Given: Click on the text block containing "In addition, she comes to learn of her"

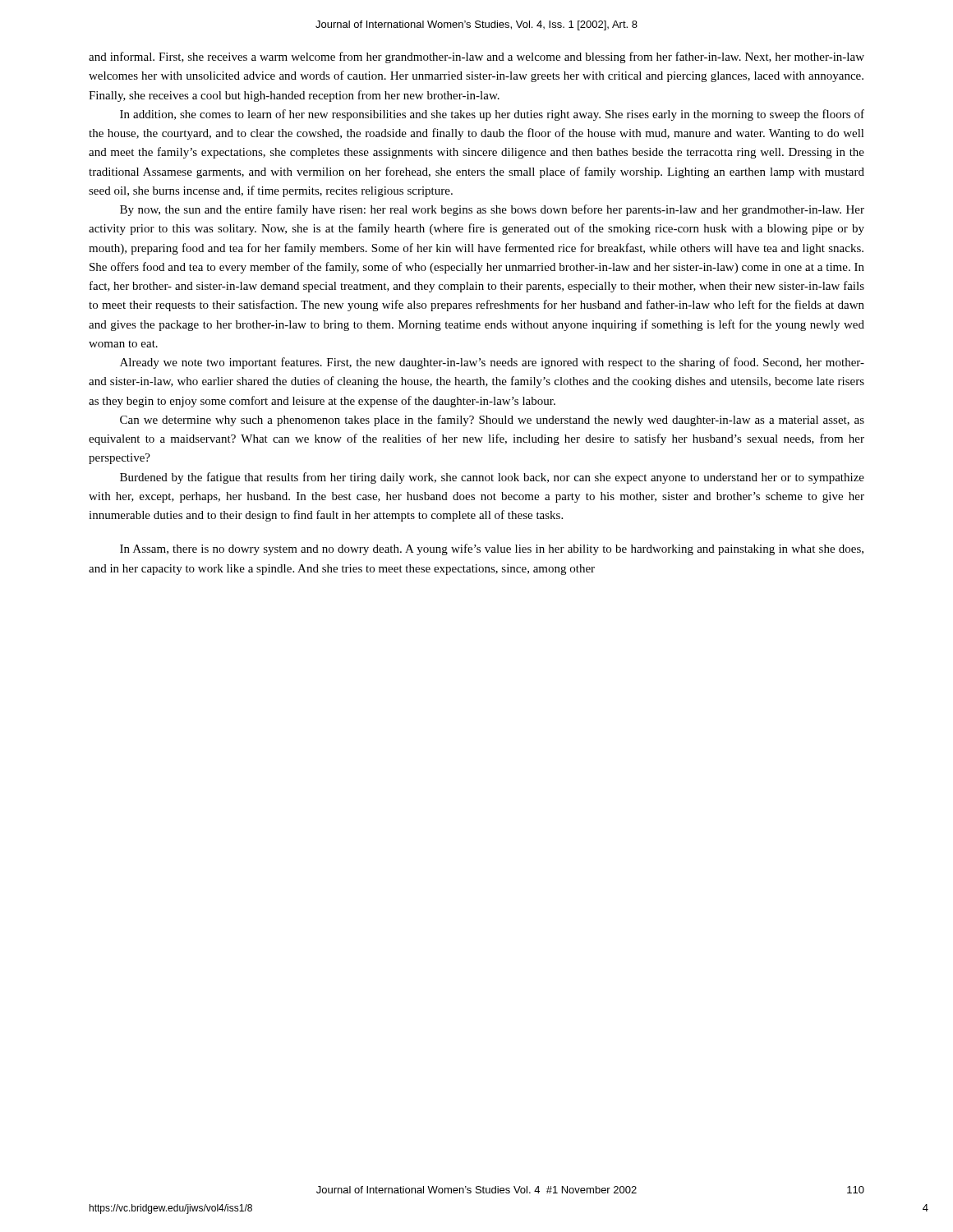Looking at the screenshot, I should click(x=476, y=153).
